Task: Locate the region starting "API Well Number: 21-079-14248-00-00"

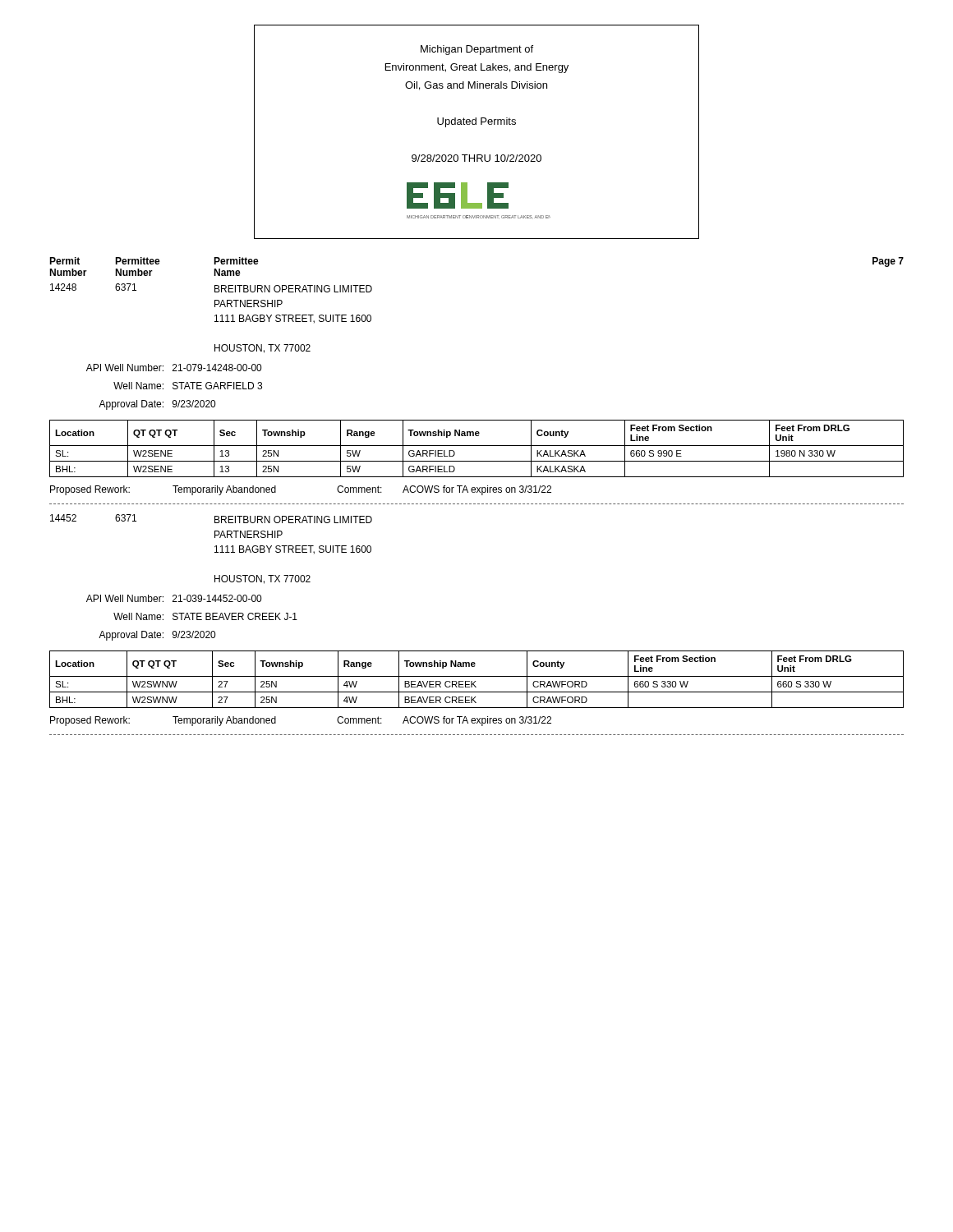Action: pyautogui.click(x=156, y=368)
